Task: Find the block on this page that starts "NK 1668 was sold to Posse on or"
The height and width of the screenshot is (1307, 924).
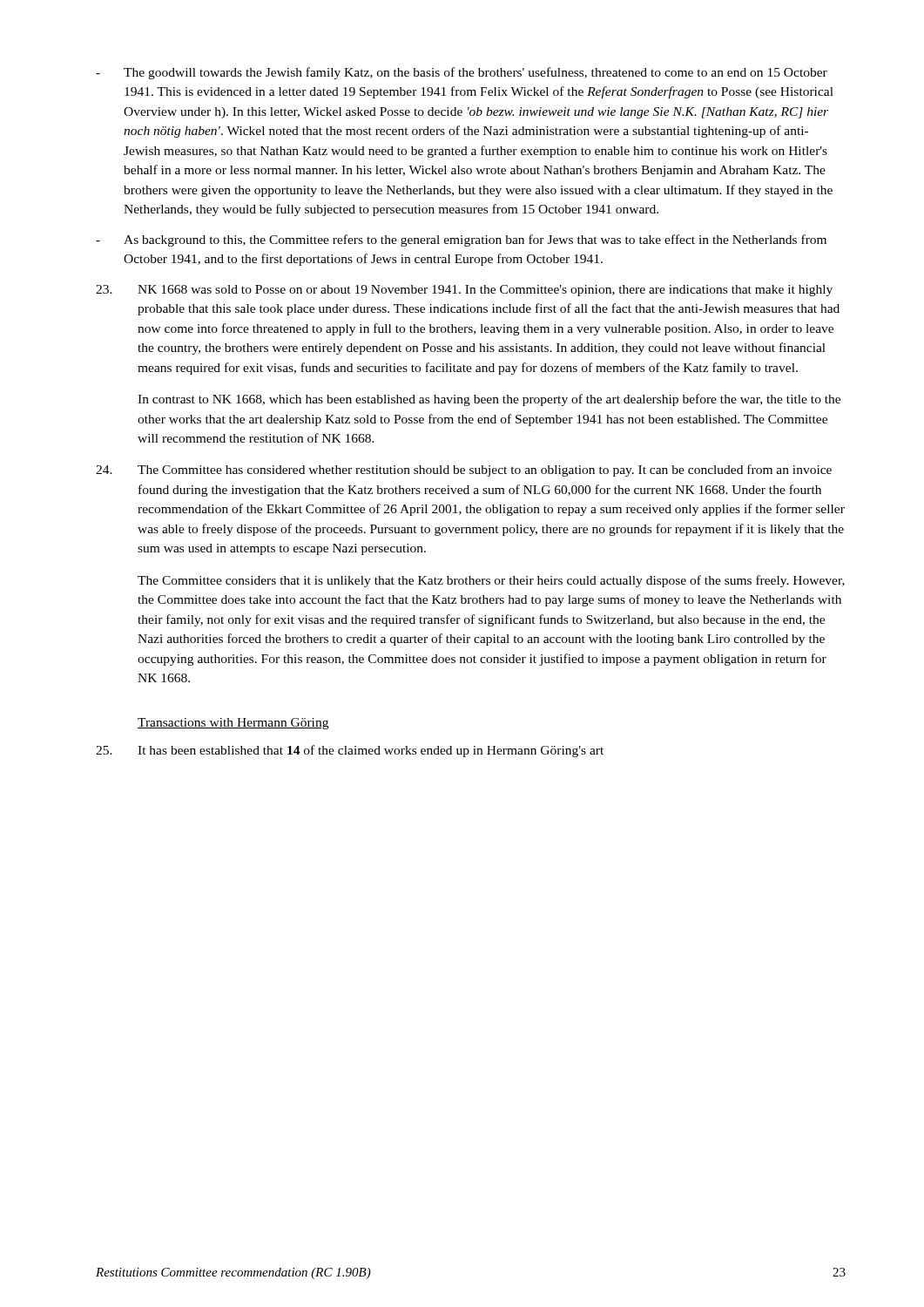Action: point(471,328)
